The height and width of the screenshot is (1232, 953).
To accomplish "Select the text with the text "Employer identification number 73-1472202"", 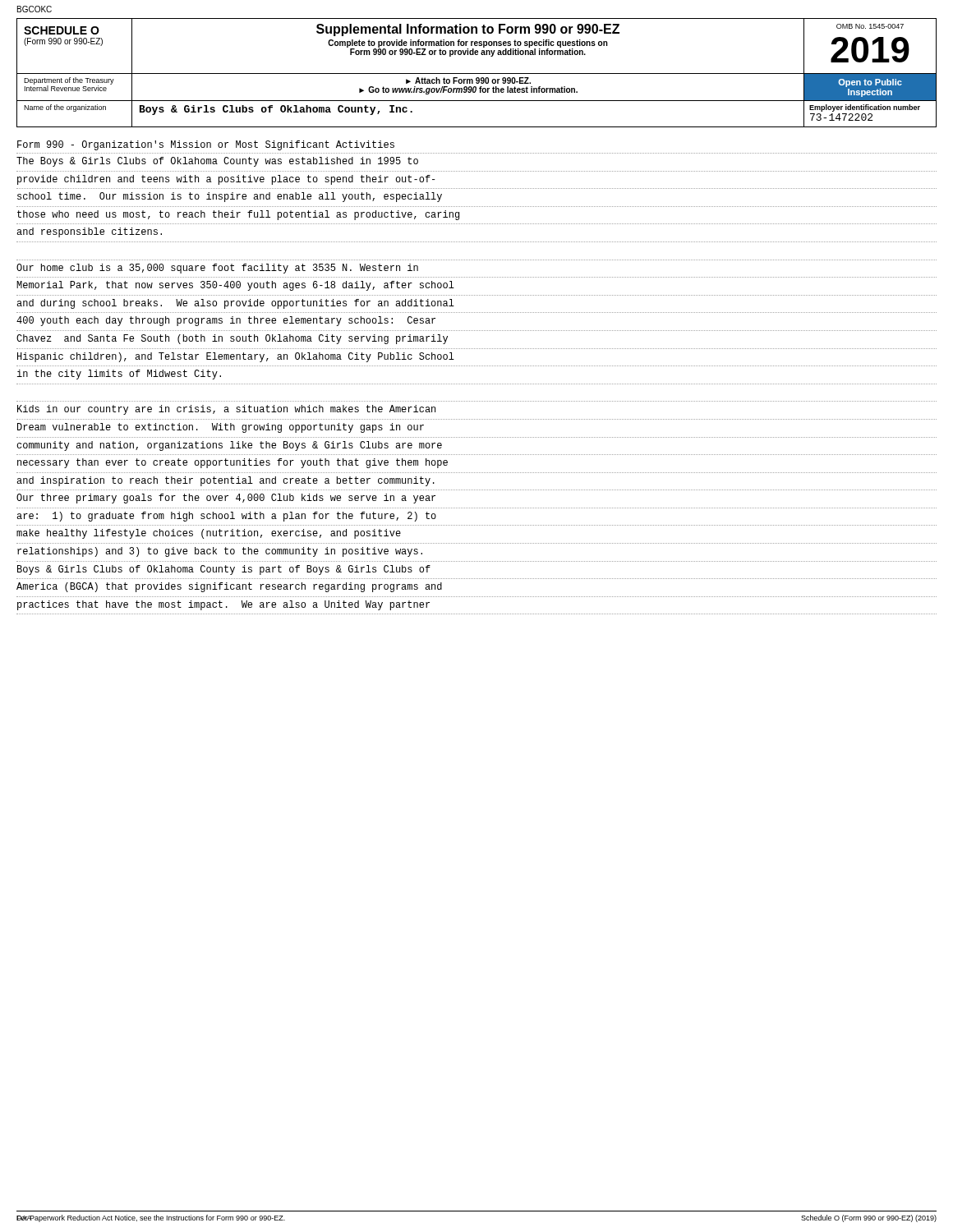I will [870, 114].
